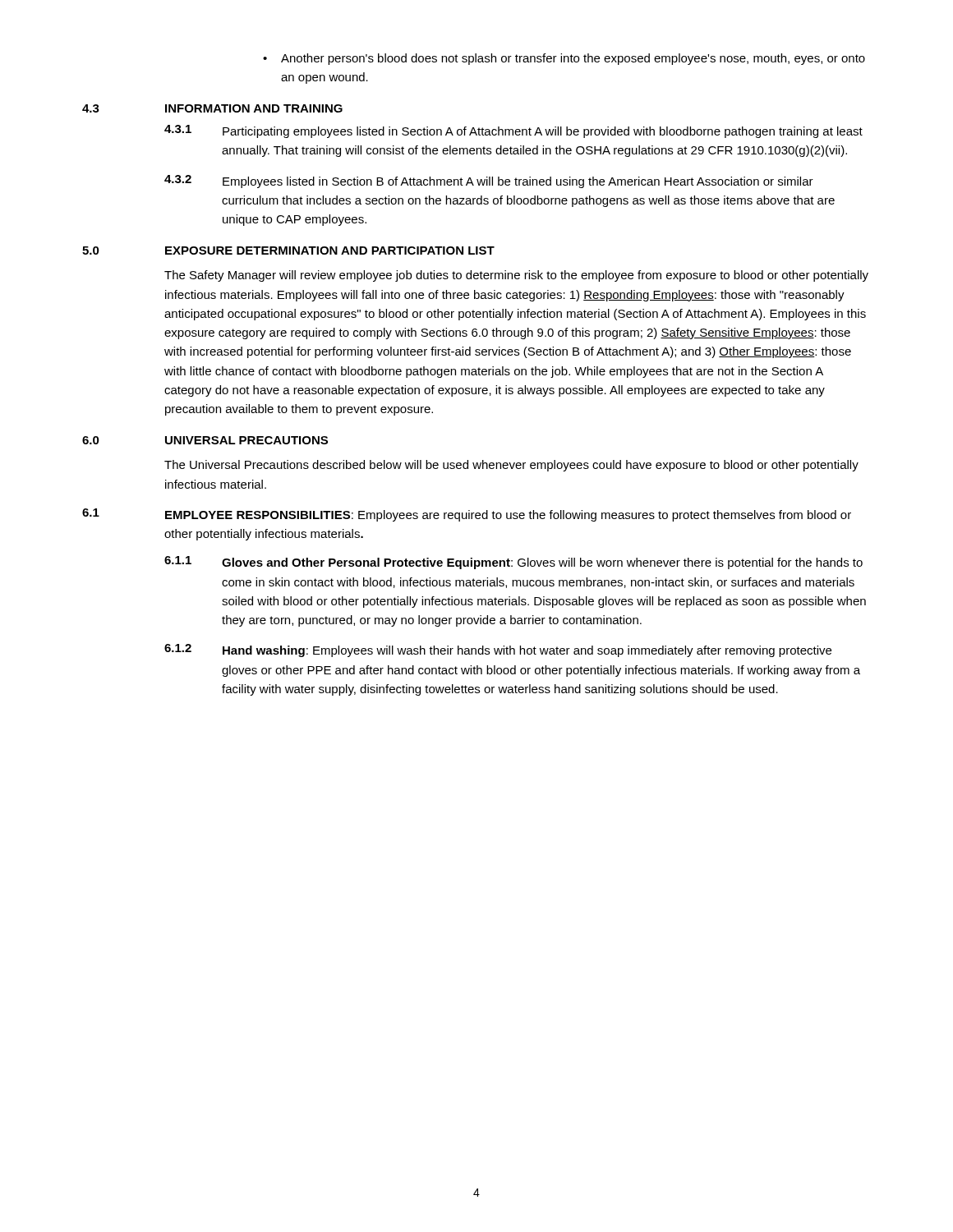Viewport: 953px width, 1232px height.
Task: Where is the passage that starts "• Another person's blood"?
Action: click(567, 68)
